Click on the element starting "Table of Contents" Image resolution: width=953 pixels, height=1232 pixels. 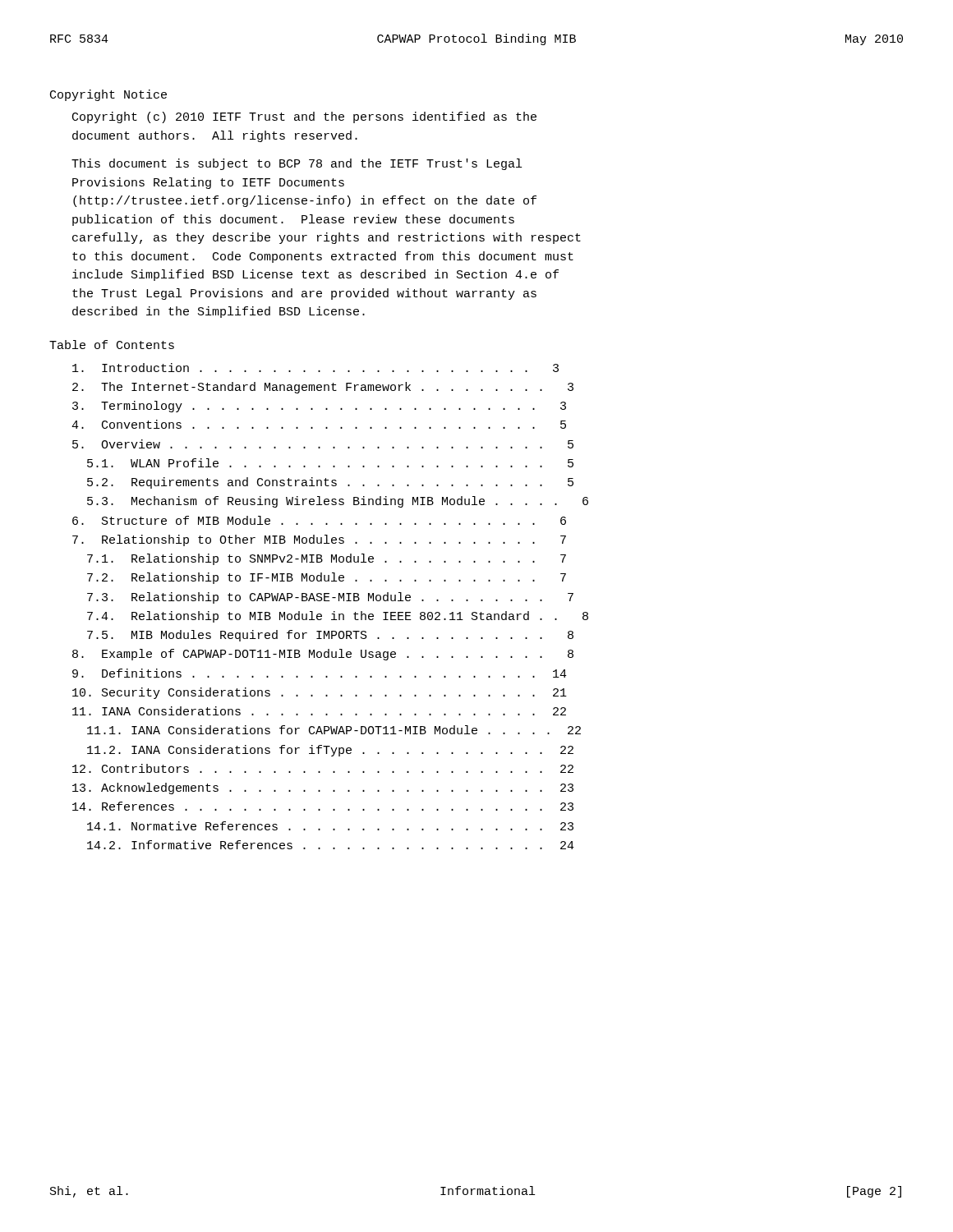point(112,346)
